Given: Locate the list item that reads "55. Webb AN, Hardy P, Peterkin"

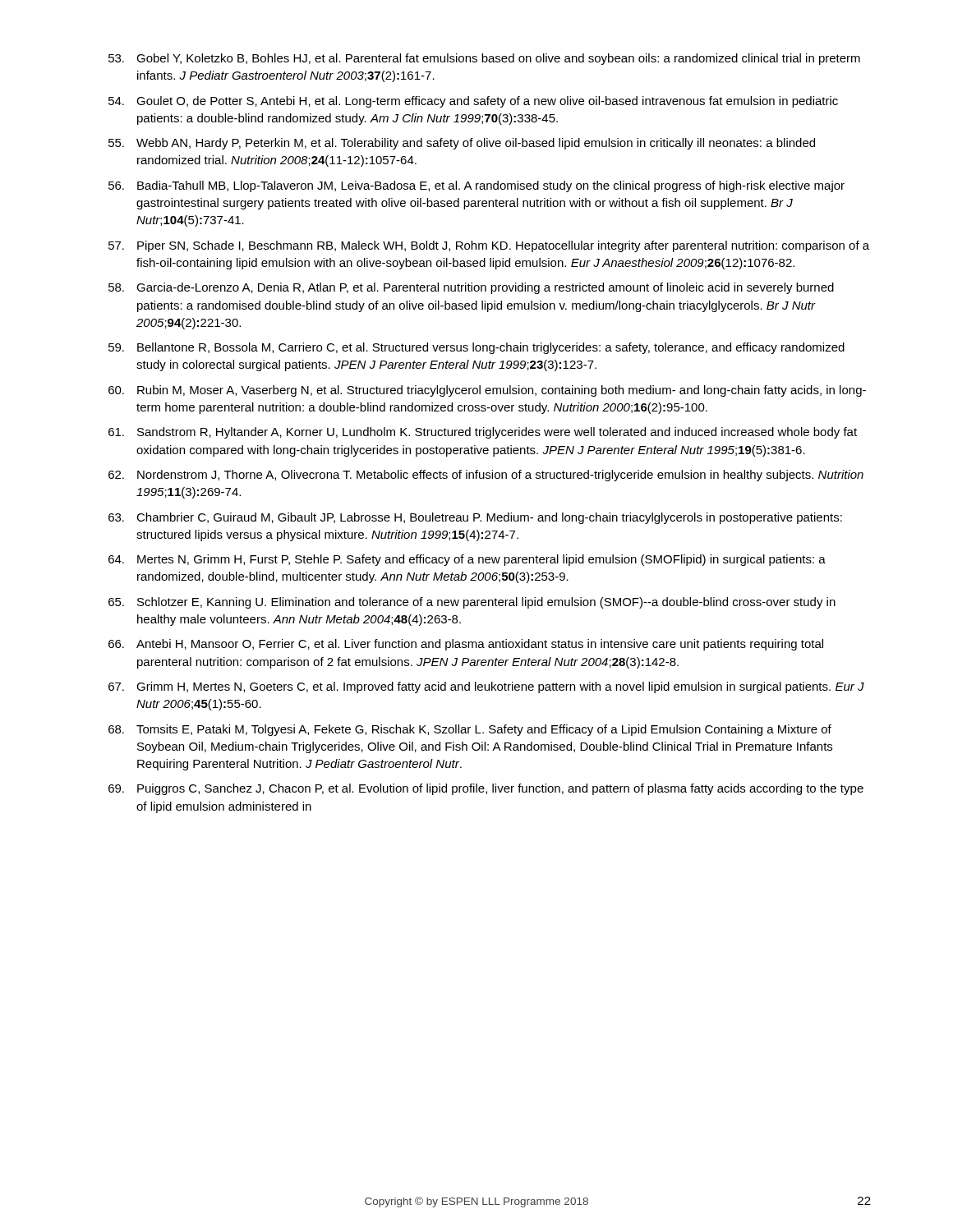Looking at the screenshot, I should pyautogui.click(x=476, y=152).
